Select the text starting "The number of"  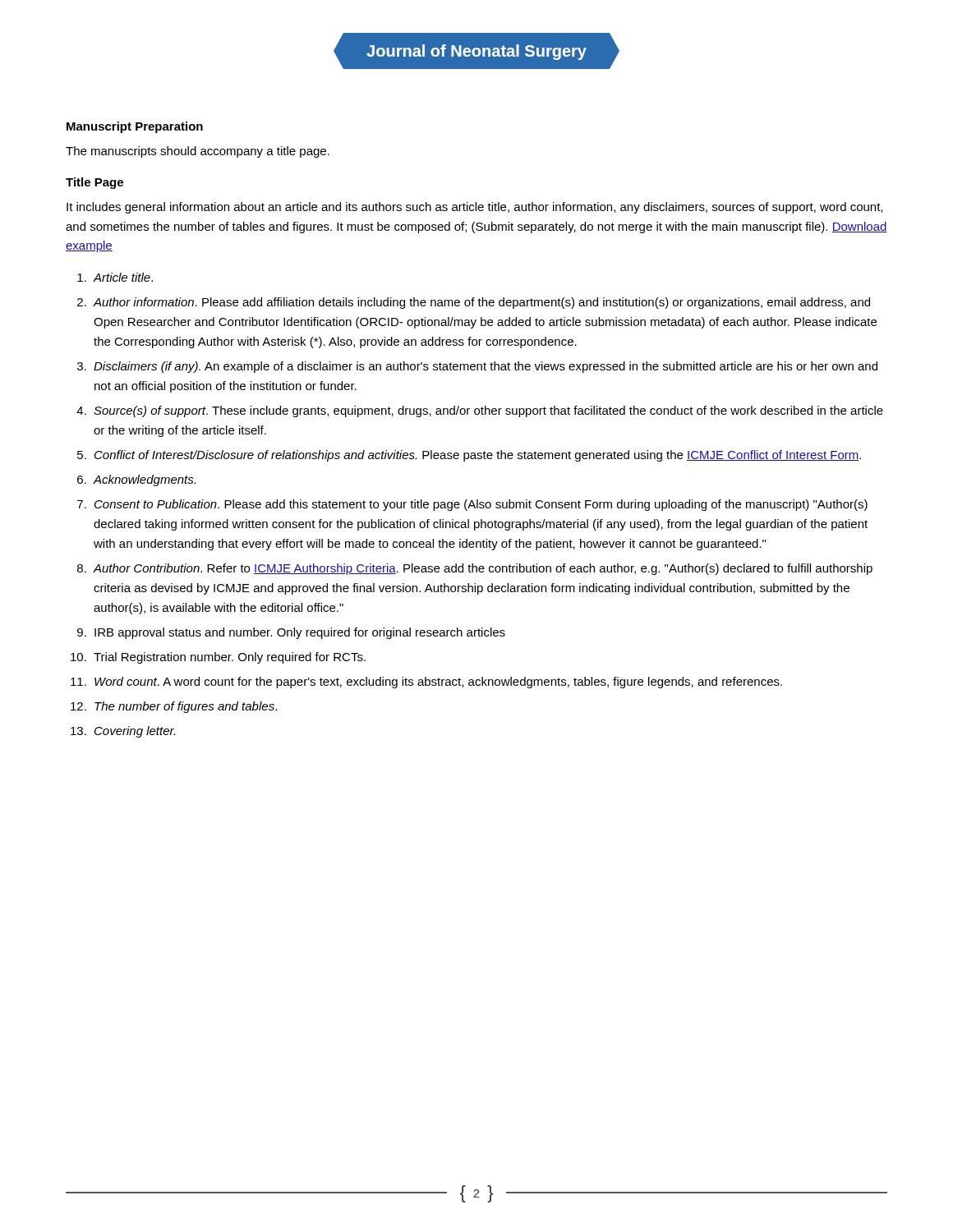coord(186,706)
